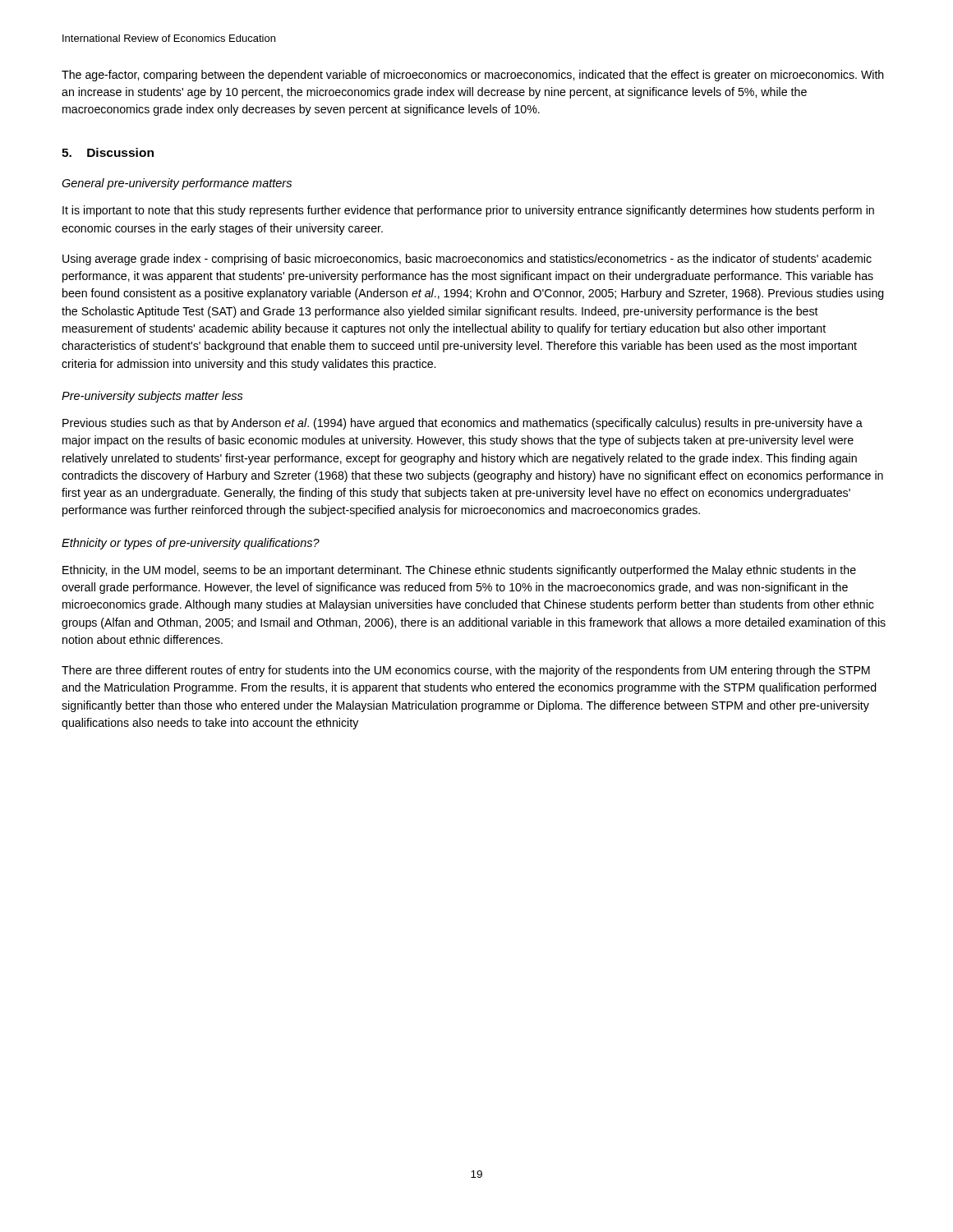Find the text block with the text "Previous studies such as that"
This screenshot has height=1232, width=953.
tap(473, 467)
